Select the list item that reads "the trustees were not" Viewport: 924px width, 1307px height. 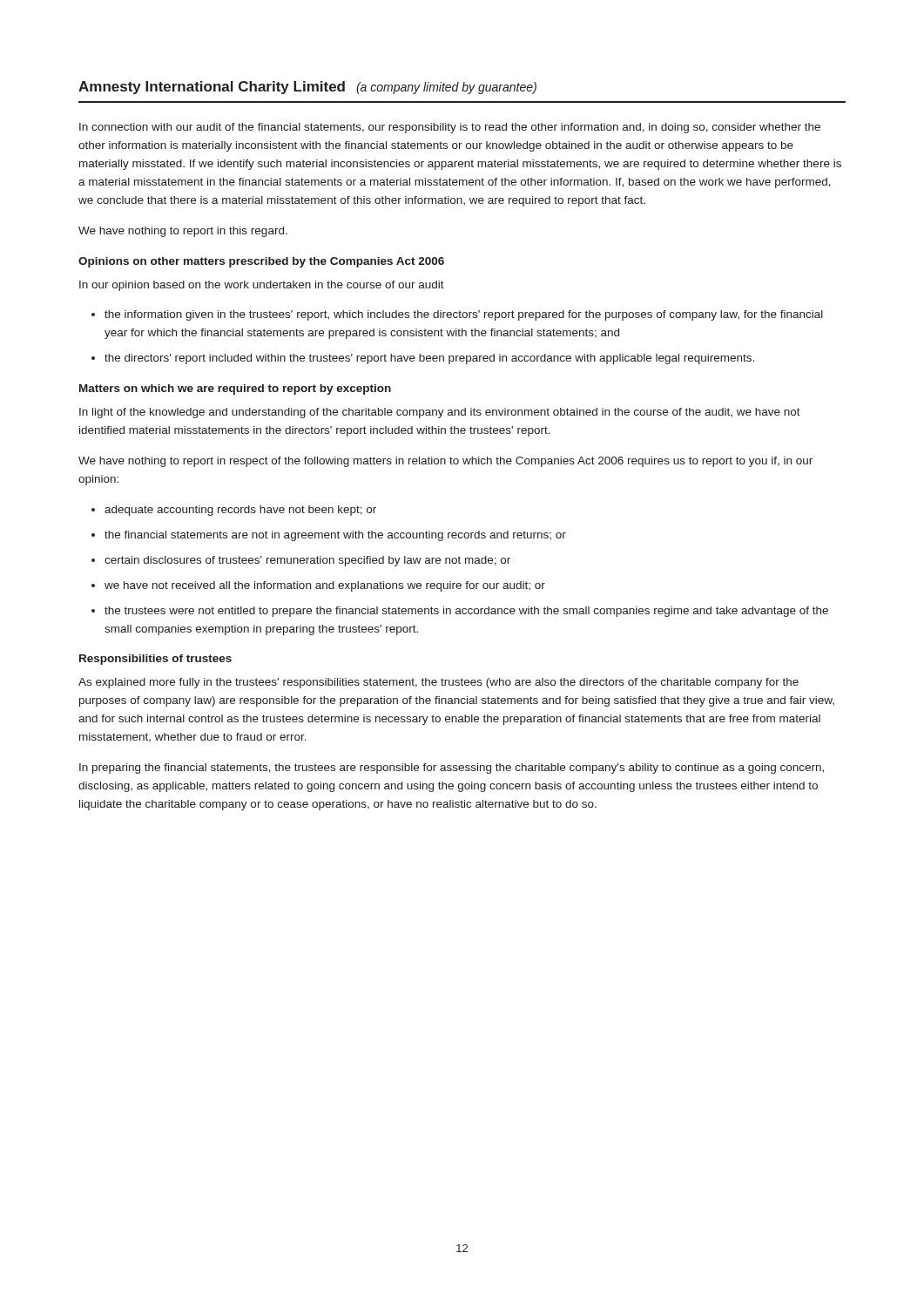click(467, 619)
